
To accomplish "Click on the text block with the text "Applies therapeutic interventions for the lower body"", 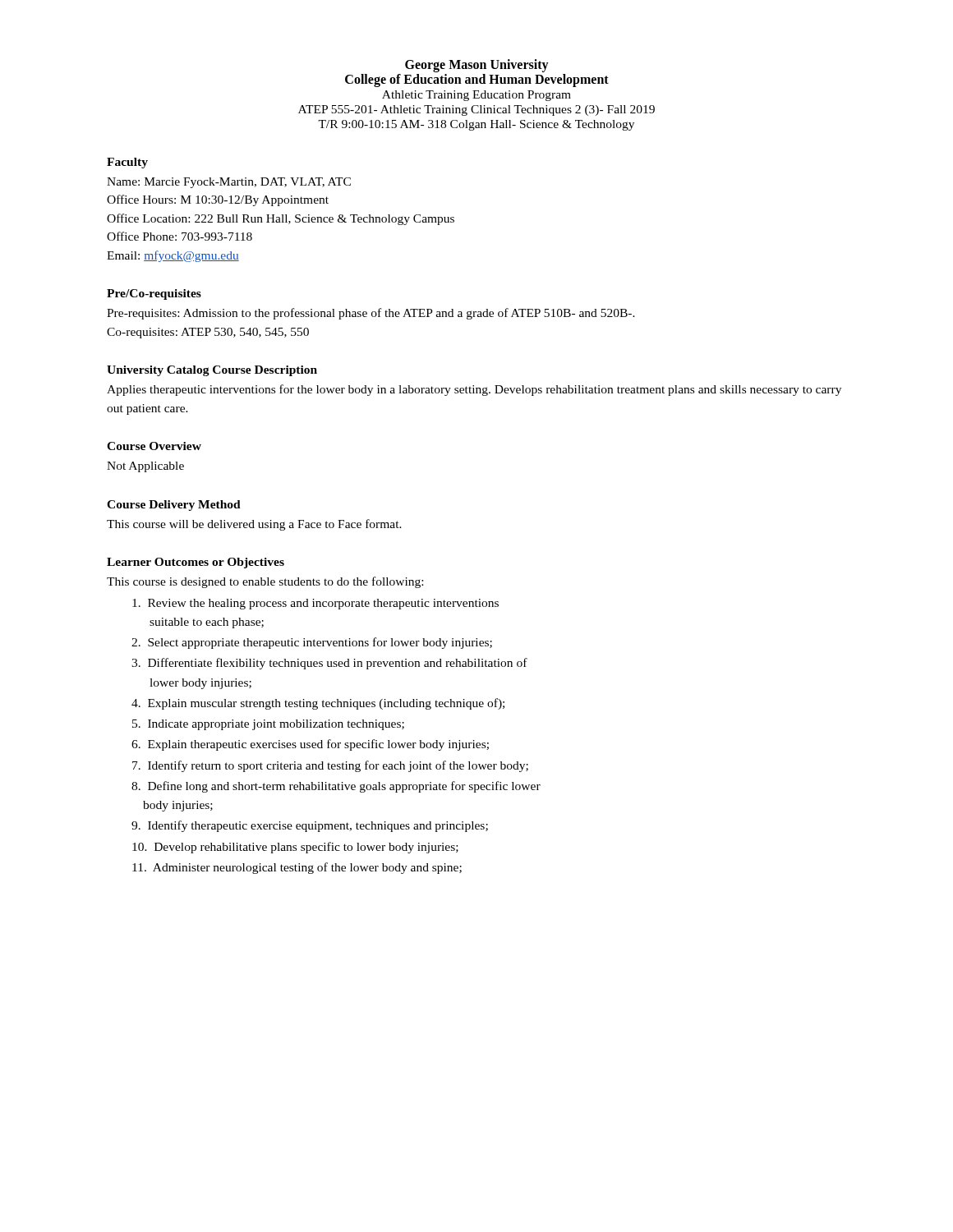I will click(x=474, y=398).
